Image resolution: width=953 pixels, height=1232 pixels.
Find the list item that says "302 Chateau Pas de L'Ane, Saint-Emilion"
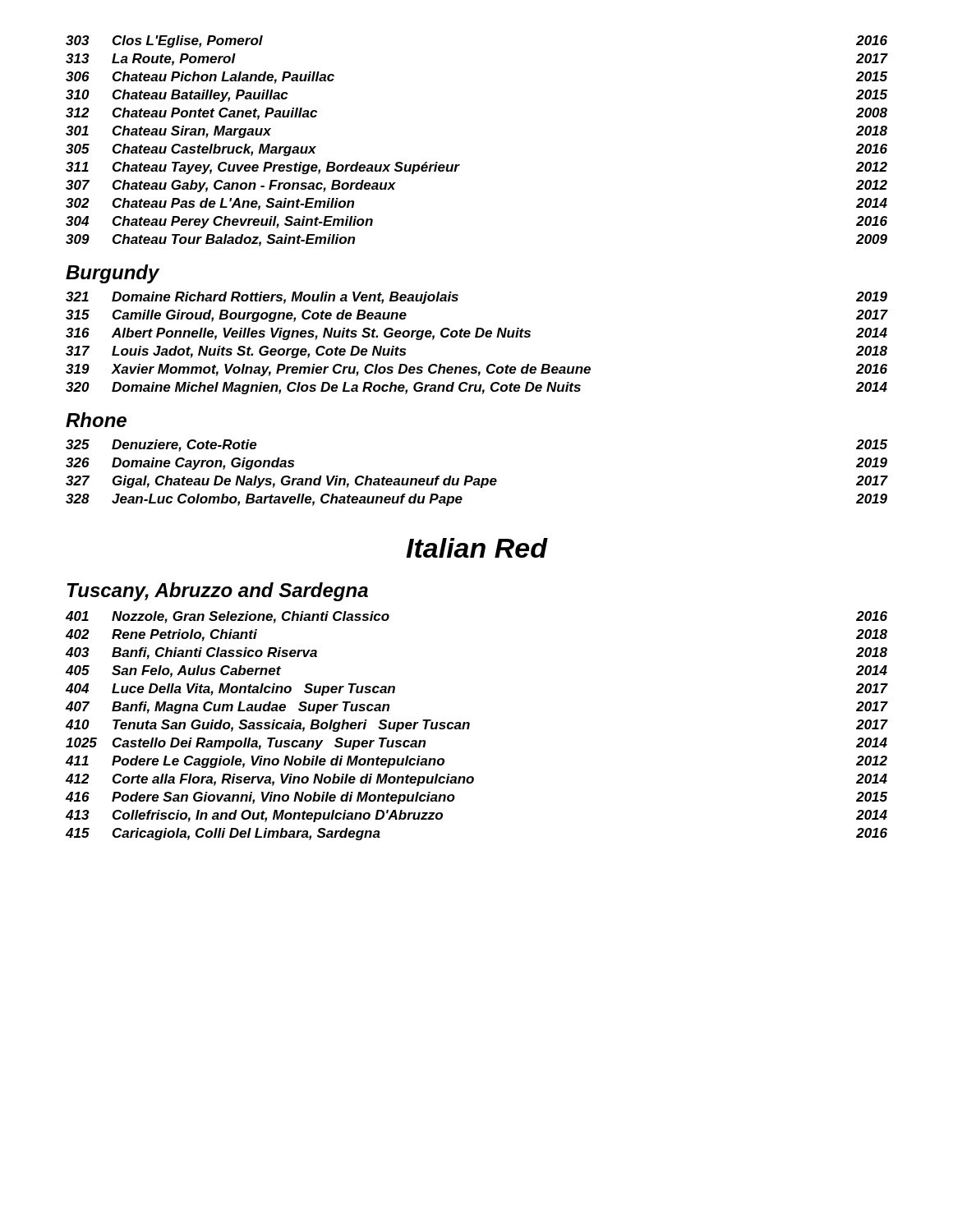tap(235, 204)
